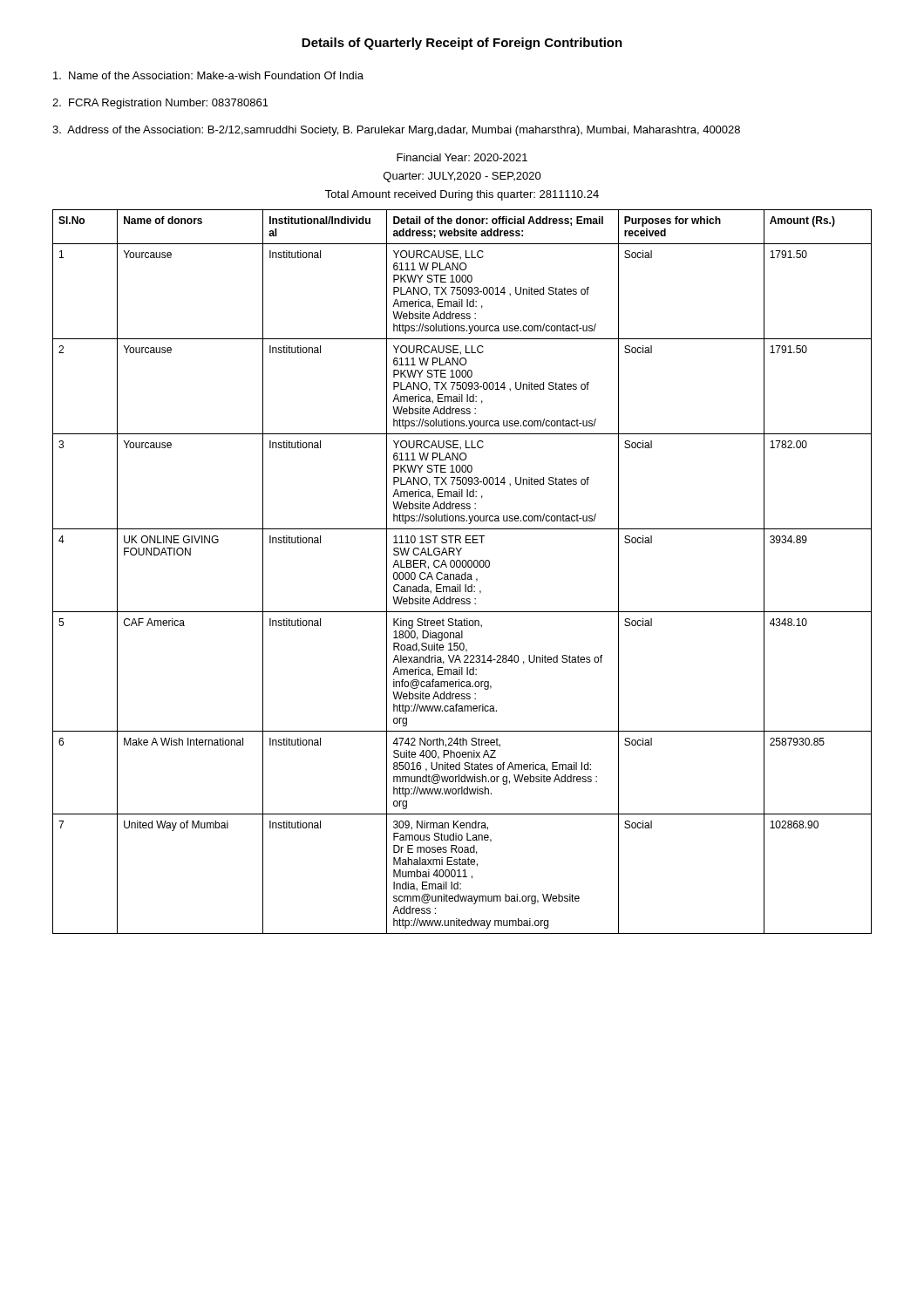Image resolution: width=924 pixels, height=1308 pixels.
Task: Locate the region starting "FCRA Registration Number: 083780861"
Action: point(160,102)
